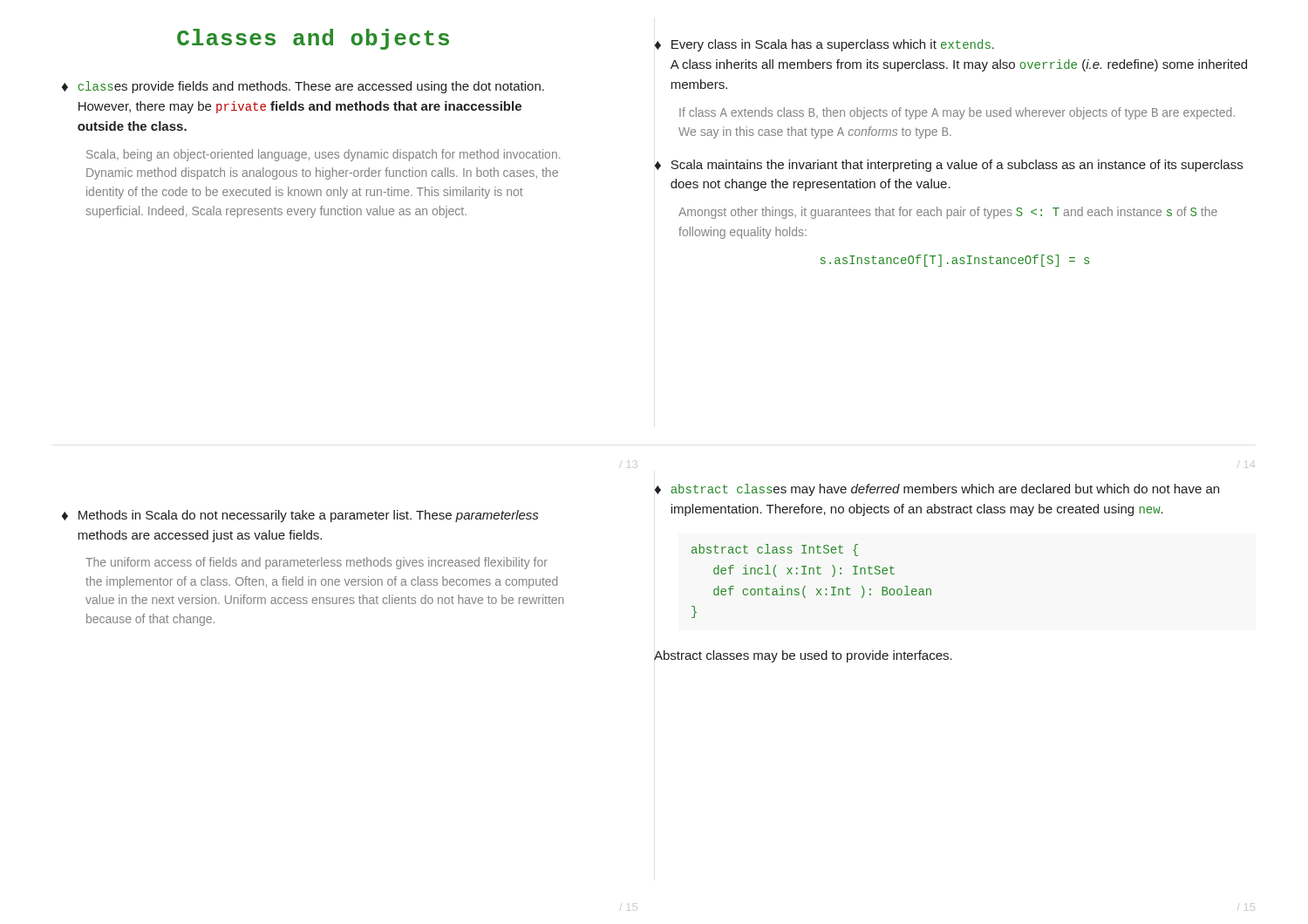Locate the block of text that opens with "If class A extends class"
1308x924 pixels.
coord(957,122)
